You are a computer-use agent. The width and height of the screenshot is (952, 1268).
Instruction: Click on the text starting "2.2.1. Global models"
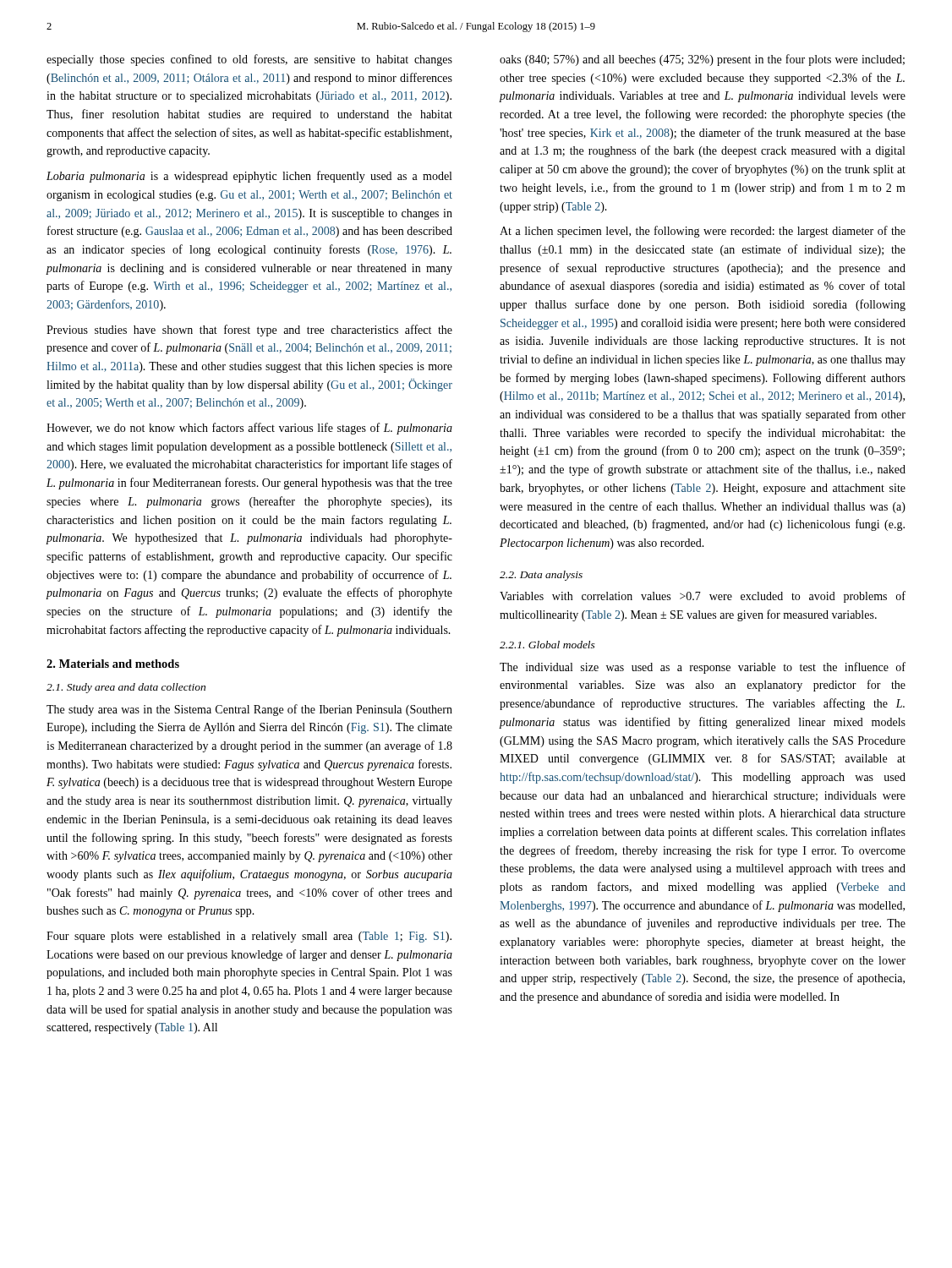click(x=547, y=644)
